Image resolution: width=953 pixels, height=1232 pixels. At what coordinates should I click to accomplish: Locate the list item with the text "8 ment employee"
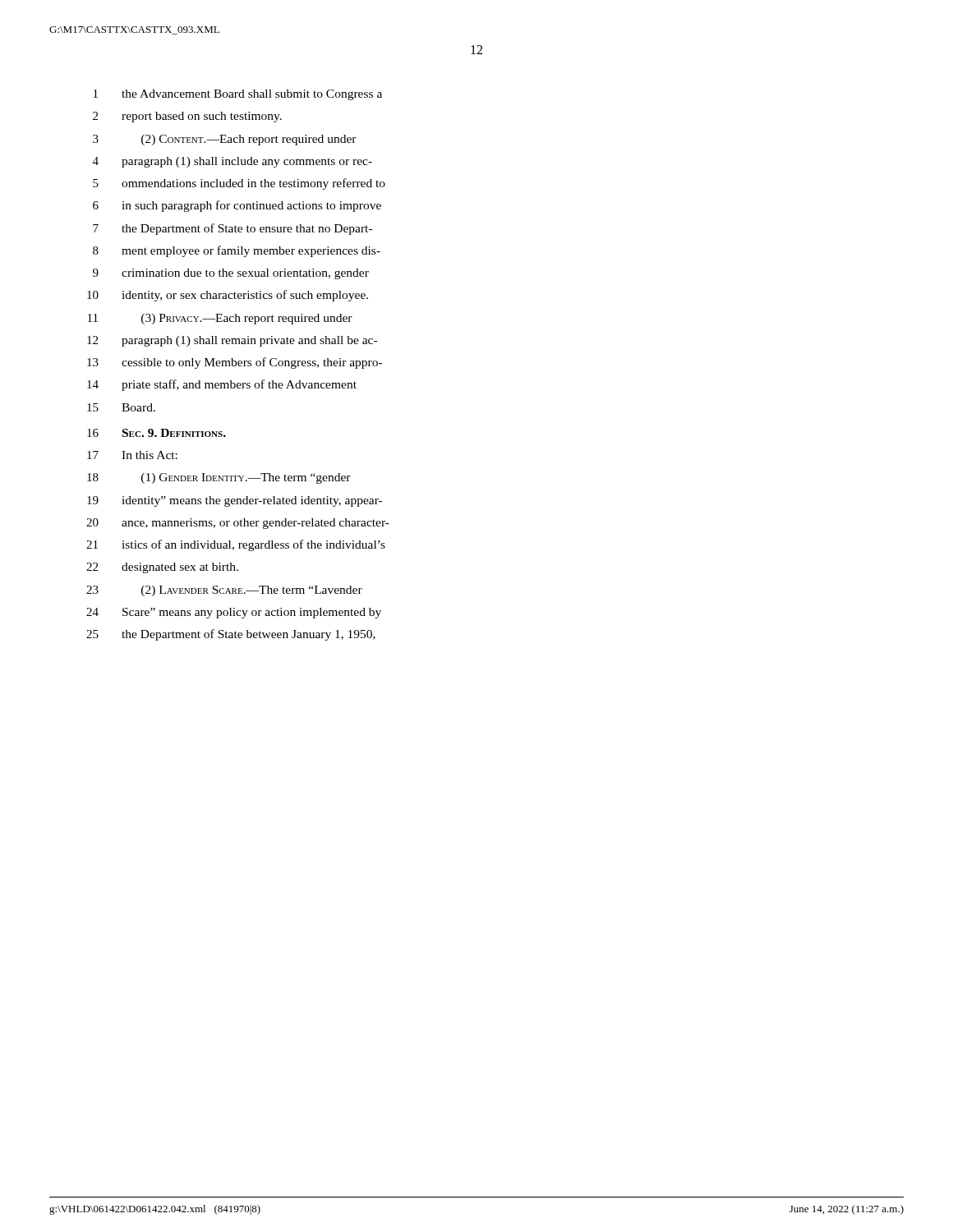pyautogui.click(x=237, y=251)
